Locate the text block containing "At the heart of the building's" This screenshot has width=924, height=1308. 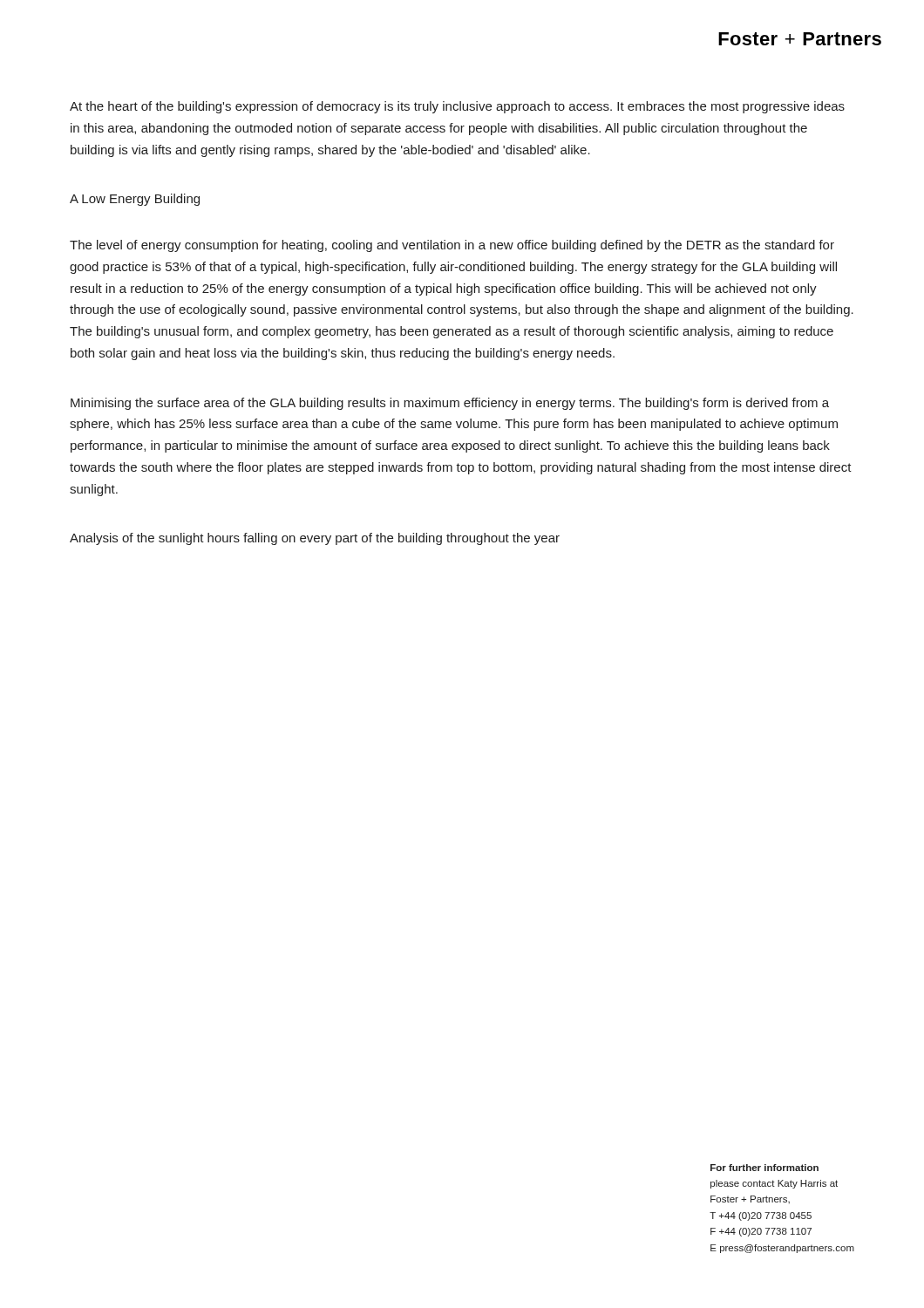coord(457,128)
